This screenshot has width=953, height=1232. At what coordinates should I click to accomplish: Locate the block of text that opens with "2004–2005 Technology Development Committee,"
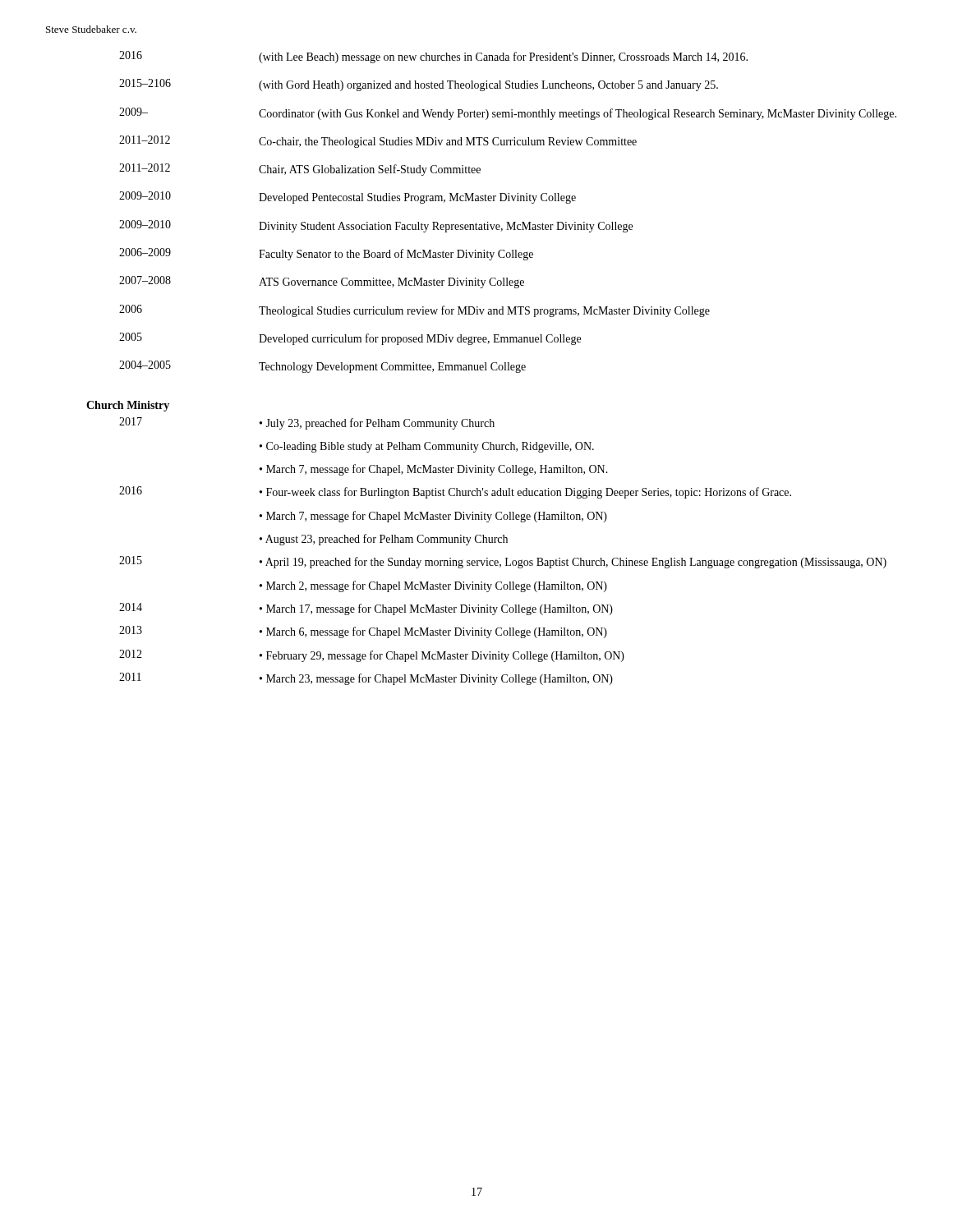pyautogui.click(x=476, y=367)
